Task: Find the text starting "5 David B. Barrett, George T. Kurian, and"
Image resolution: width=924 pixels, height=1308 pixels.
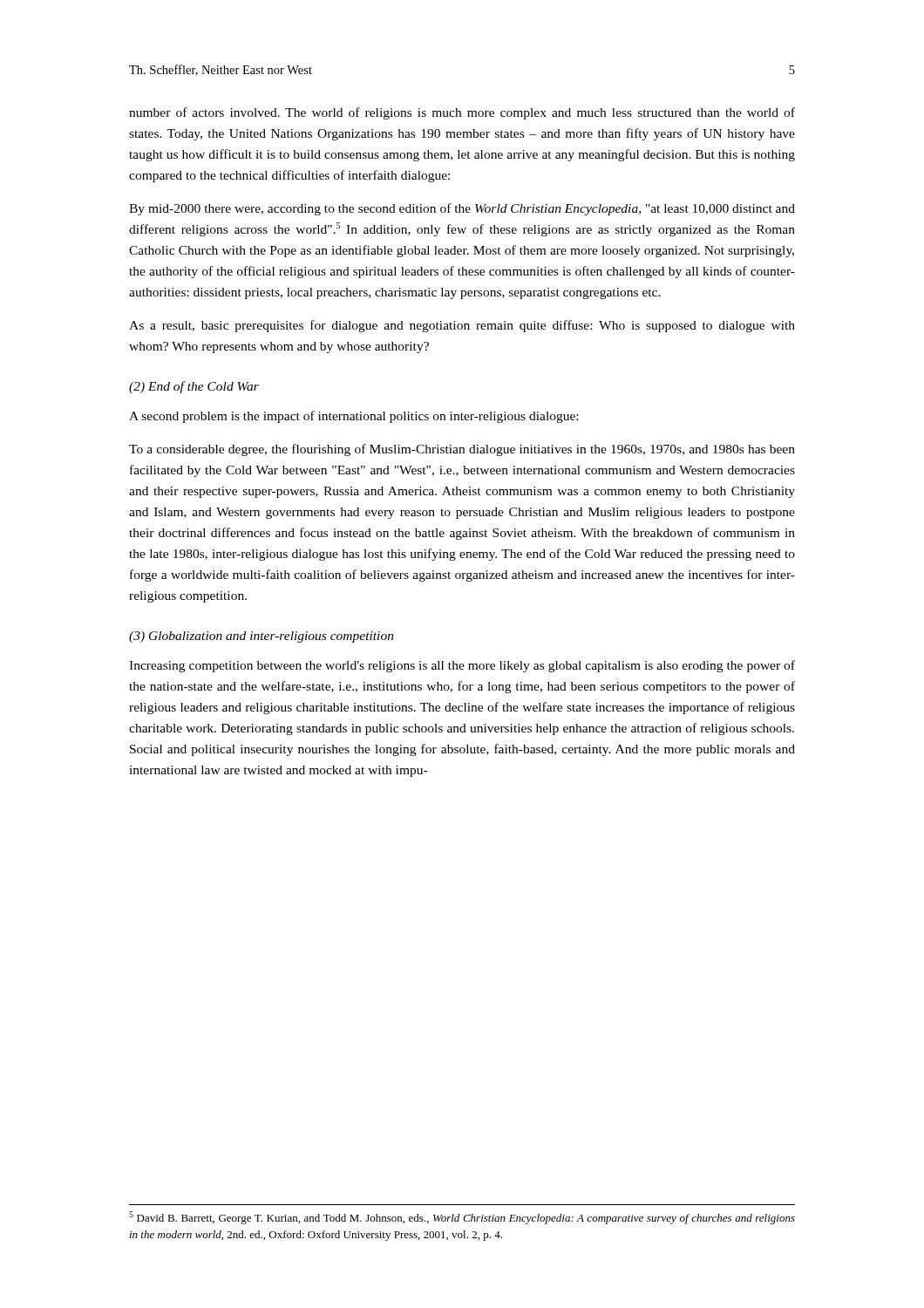Action: coord(462,1227)
